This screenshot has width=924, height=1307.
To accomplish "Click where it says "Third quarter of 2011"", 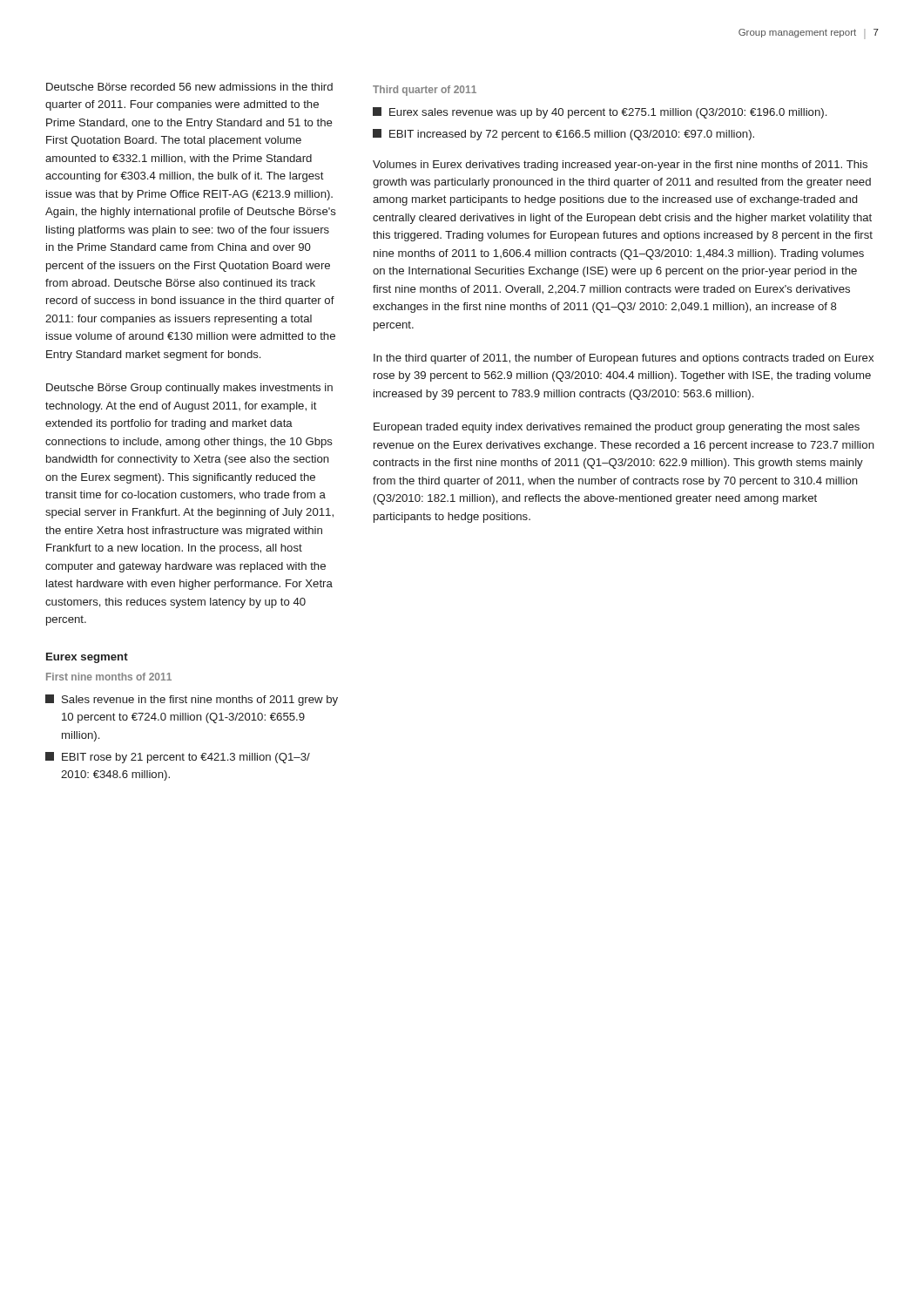I will [x=425, y=90].
